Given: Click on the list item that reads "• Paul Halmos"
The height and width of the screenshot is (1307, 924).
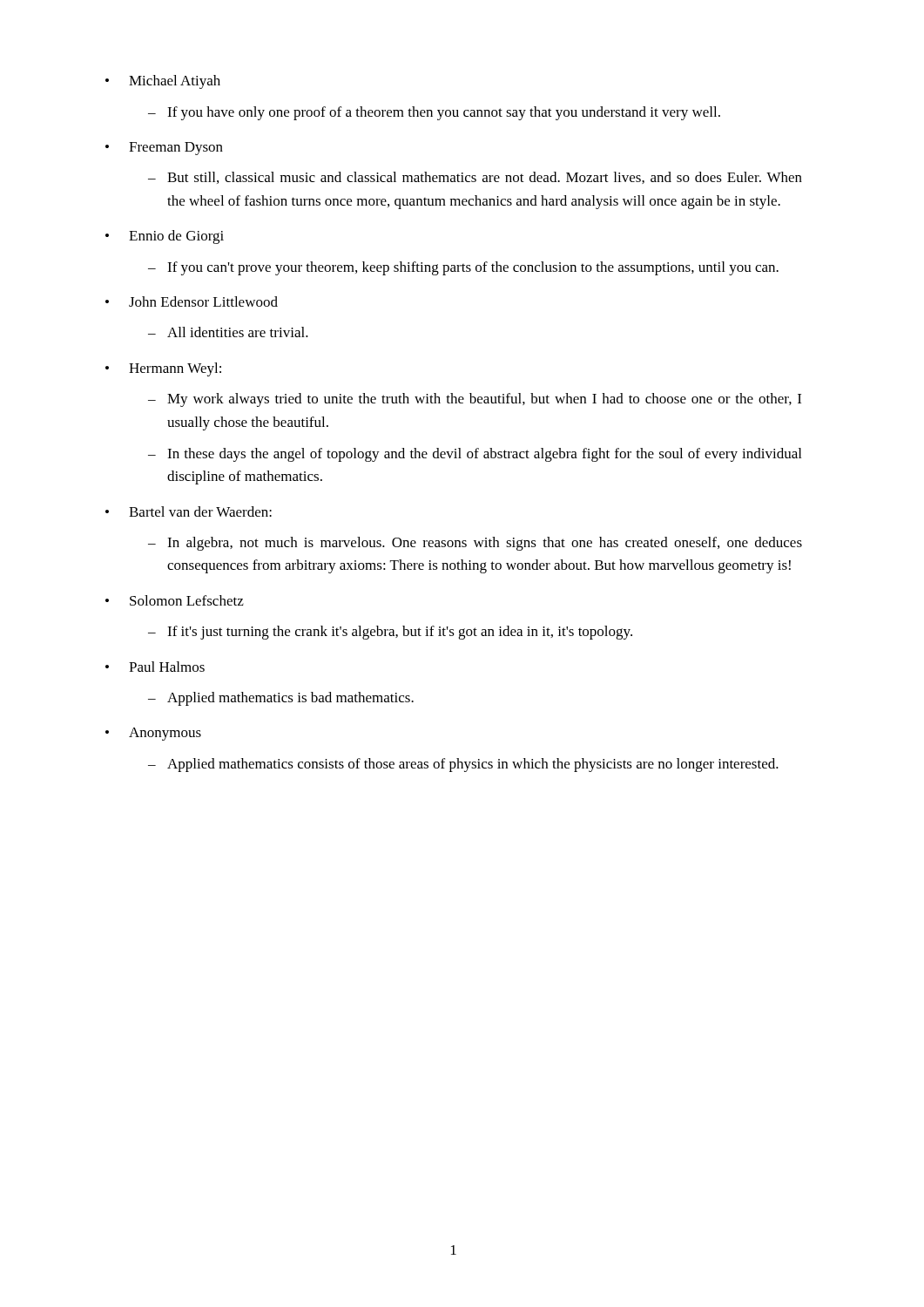Looking at the screenshot, I should 155,667.
